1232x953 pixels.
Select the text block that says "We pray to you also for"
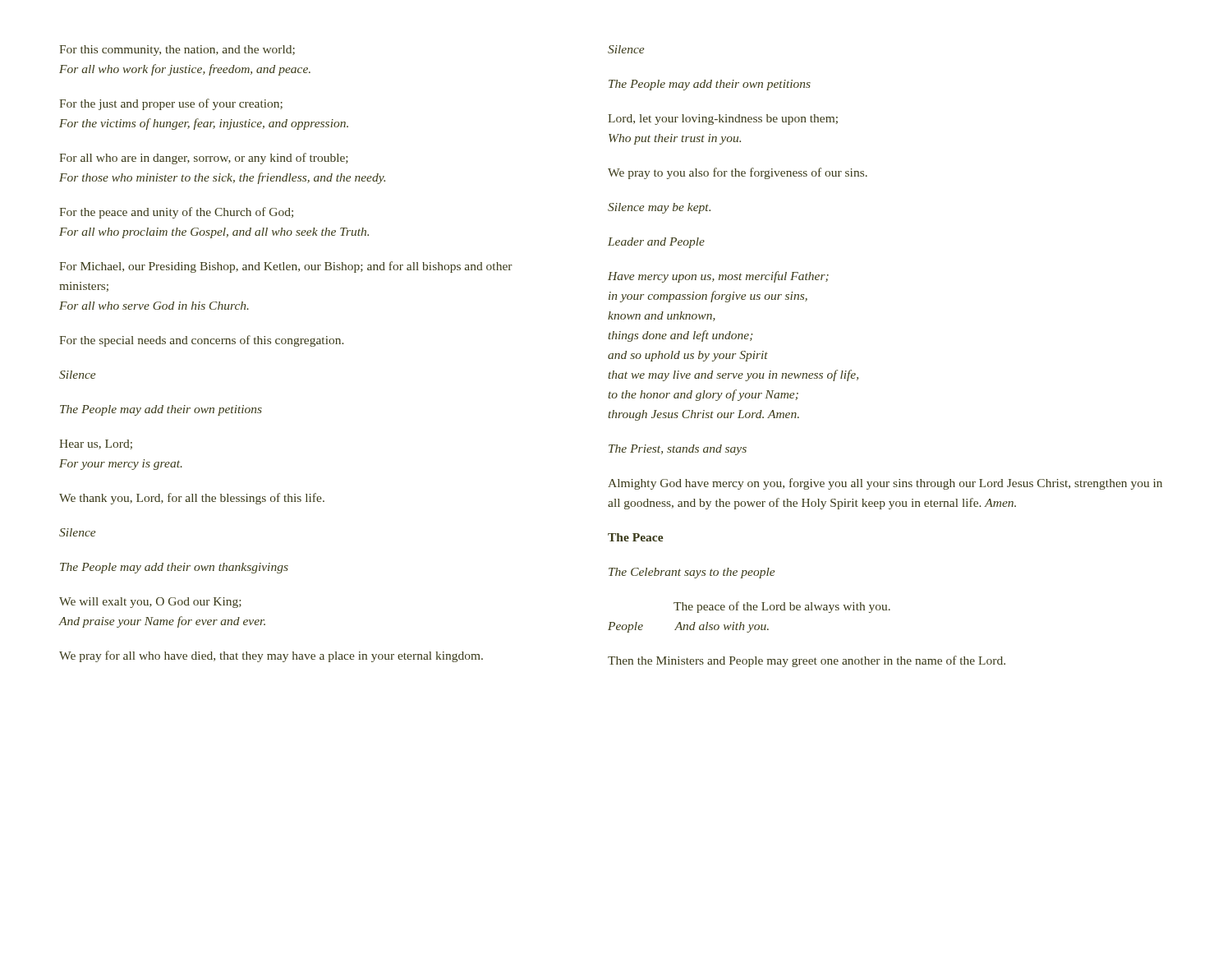(x=738, y=172)
